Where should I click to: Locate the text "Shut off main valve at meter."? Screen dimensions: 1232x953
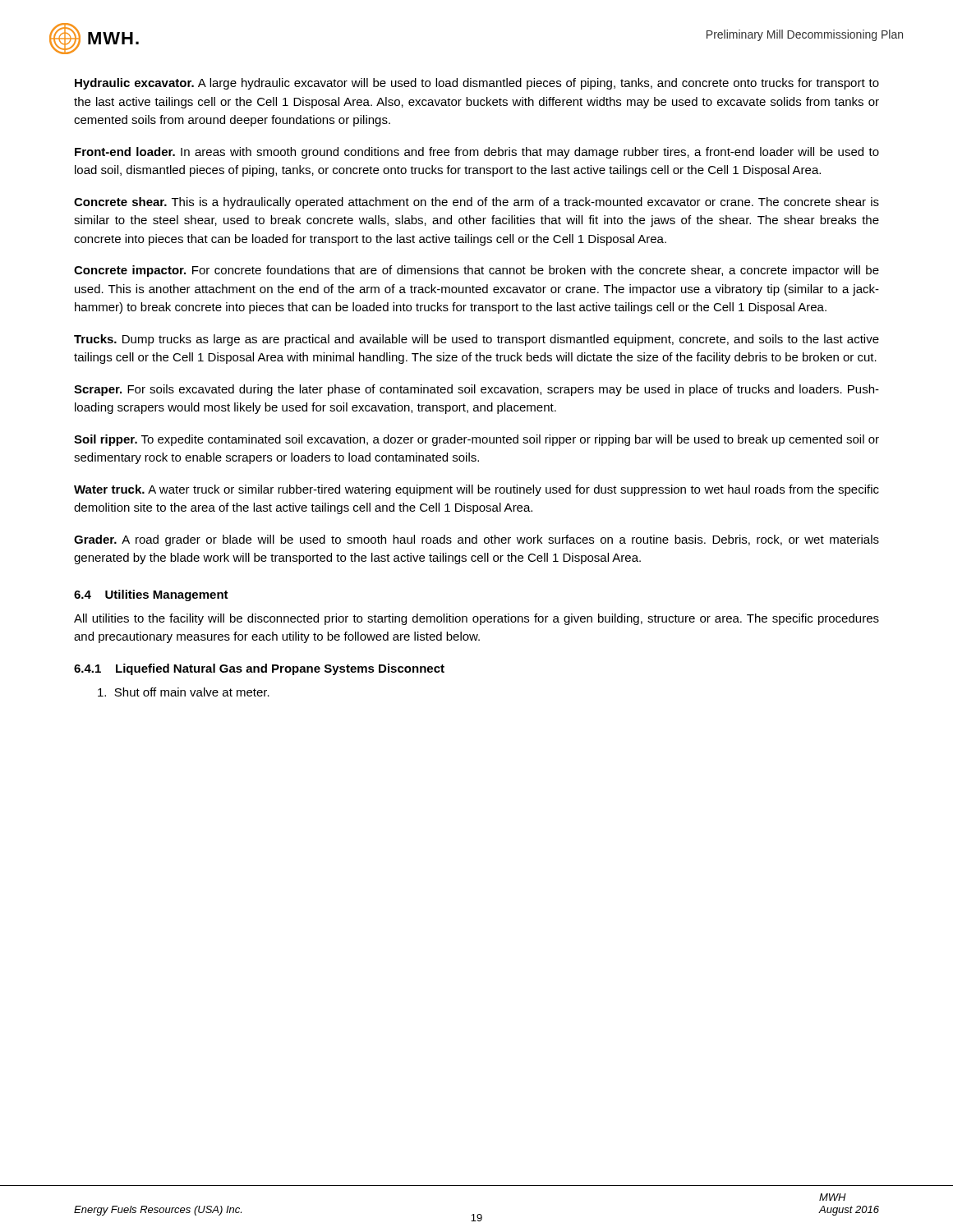click(183, 692)
